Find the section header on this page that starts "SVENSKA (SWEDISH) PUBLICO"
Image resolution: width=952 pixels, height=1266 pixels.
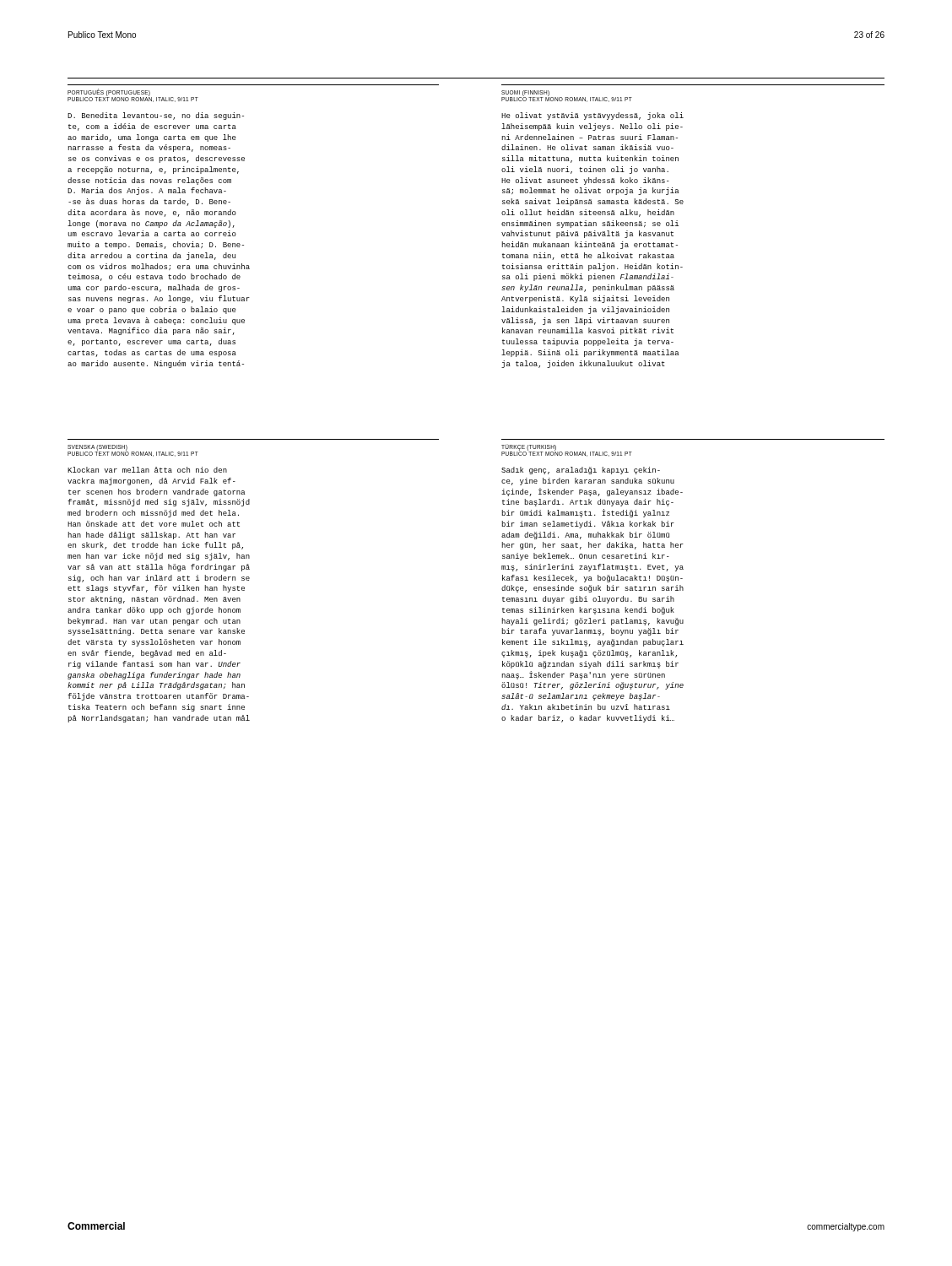(253, 450)
